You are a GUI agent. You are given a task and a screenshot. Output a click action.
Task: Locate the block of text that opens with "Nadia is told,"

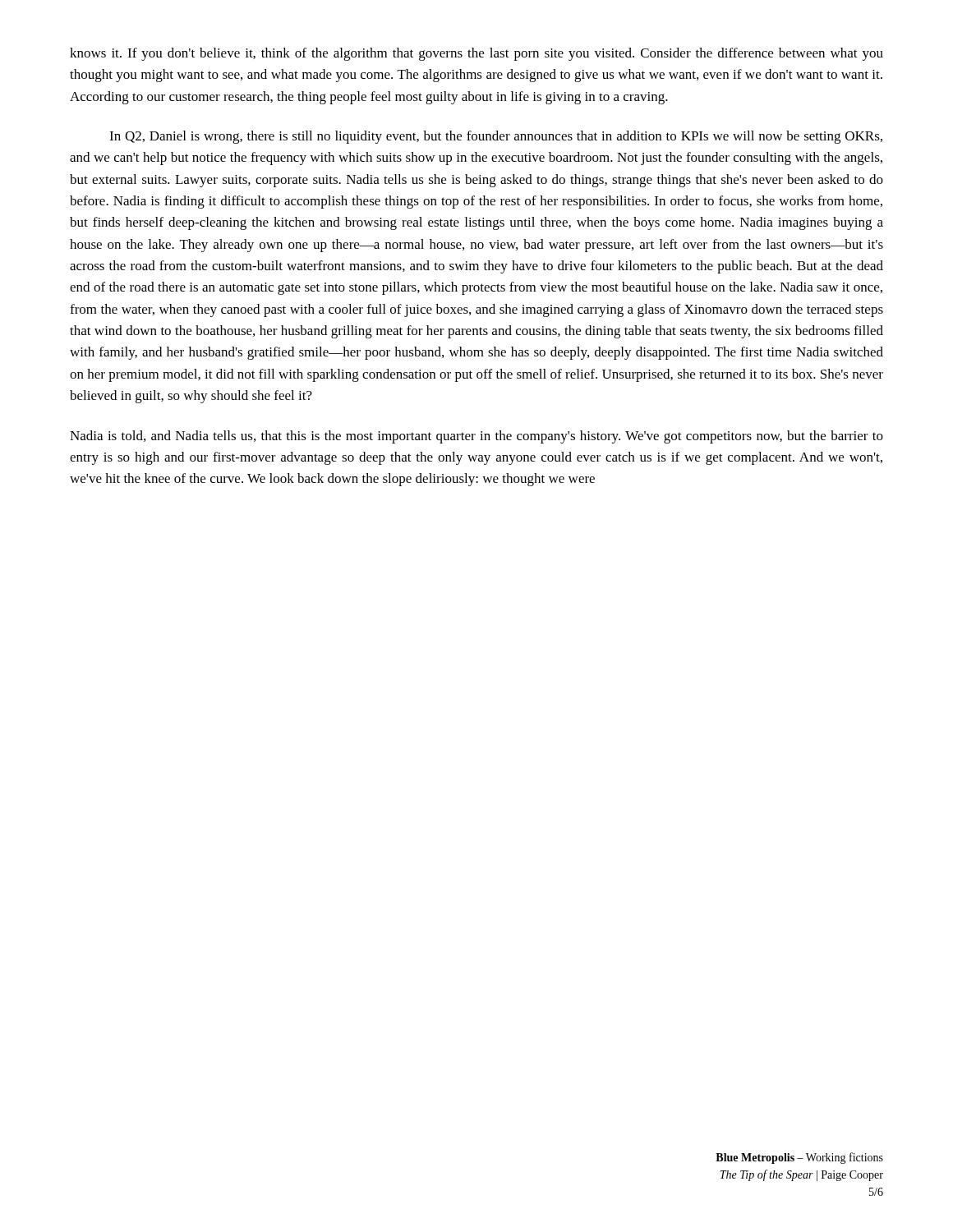coord(476,457)
